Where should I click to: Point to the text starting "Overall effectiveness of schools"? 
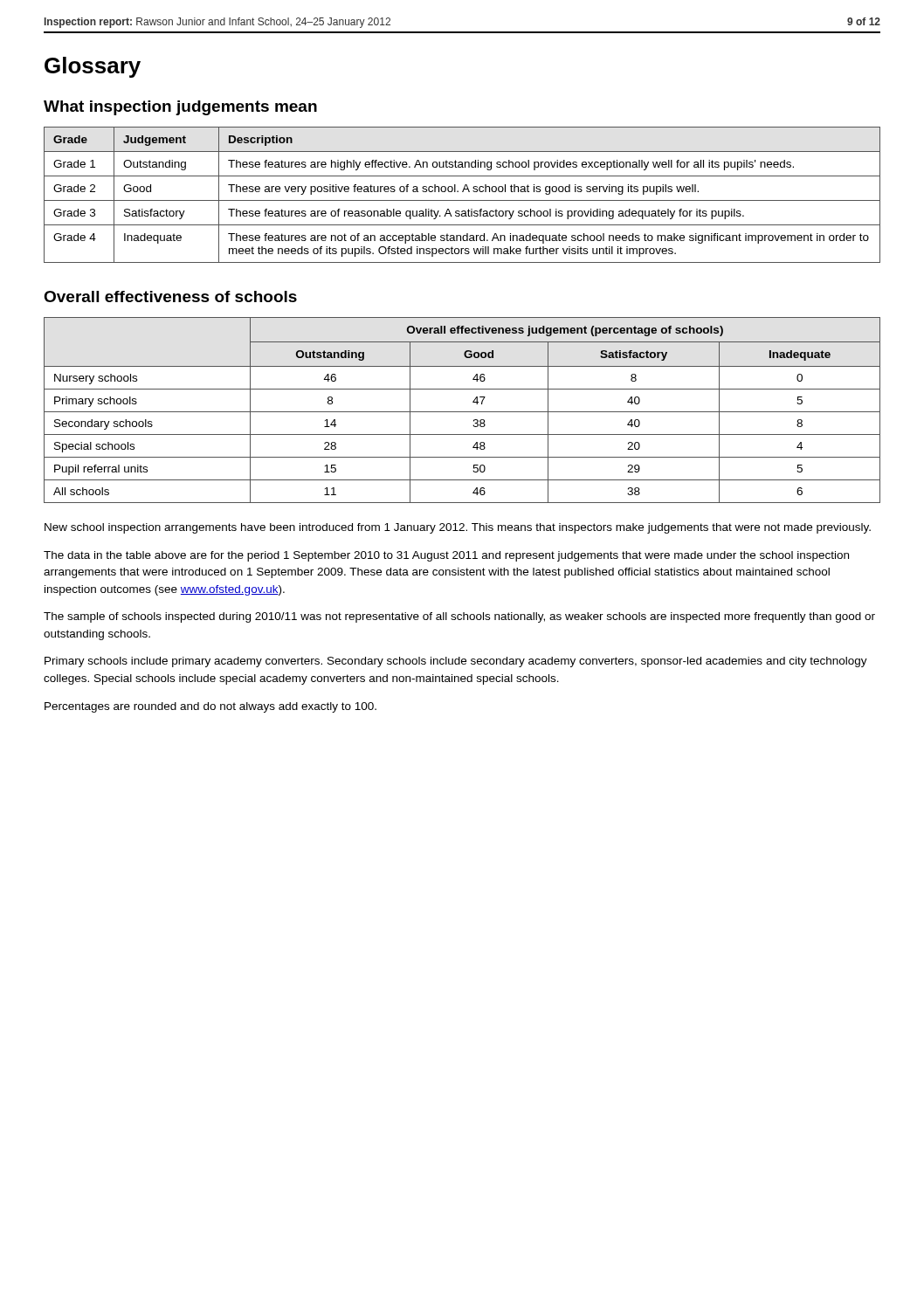coord(170,296)
